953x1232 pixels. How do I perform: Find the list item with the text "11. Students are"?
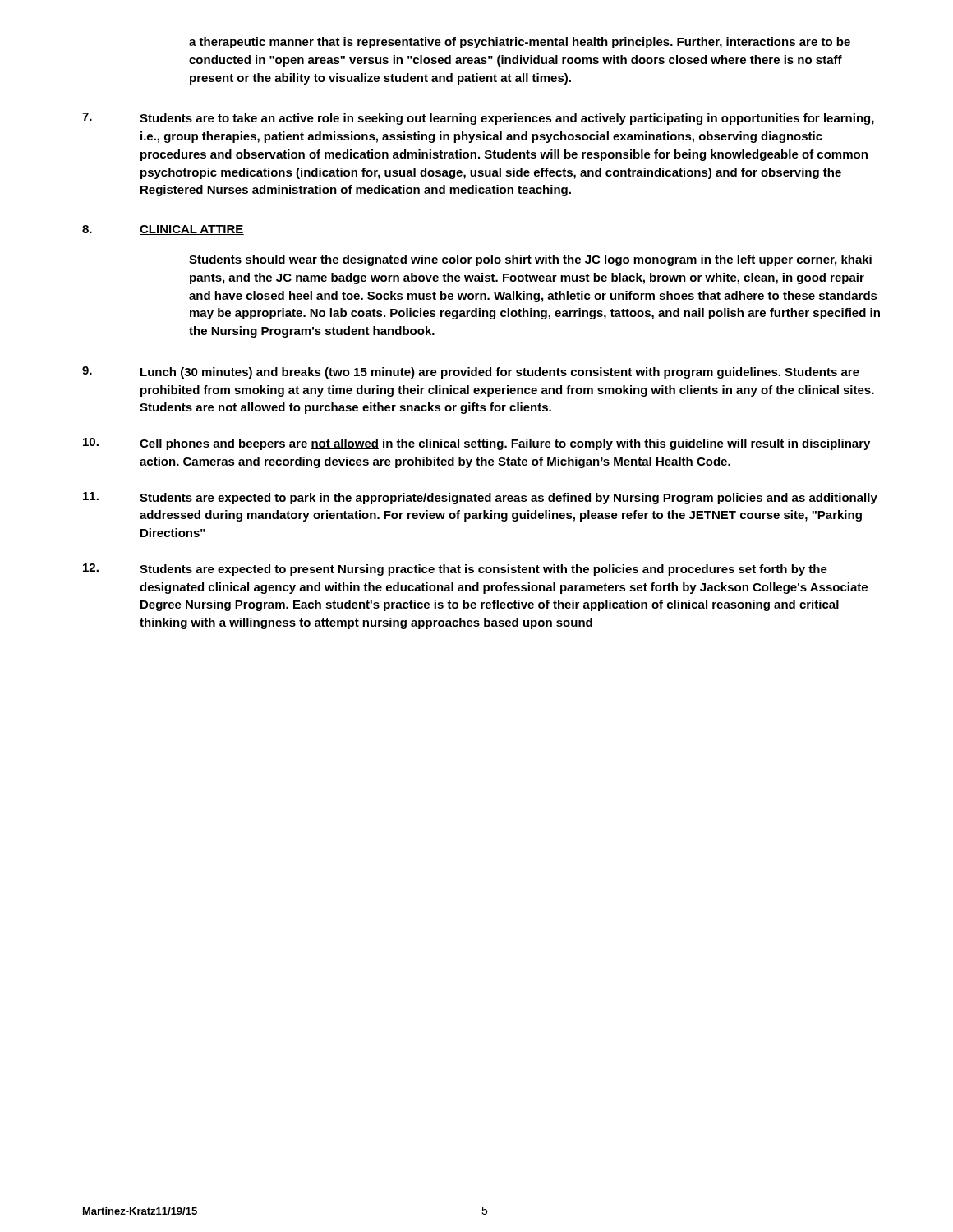[485, 515]
